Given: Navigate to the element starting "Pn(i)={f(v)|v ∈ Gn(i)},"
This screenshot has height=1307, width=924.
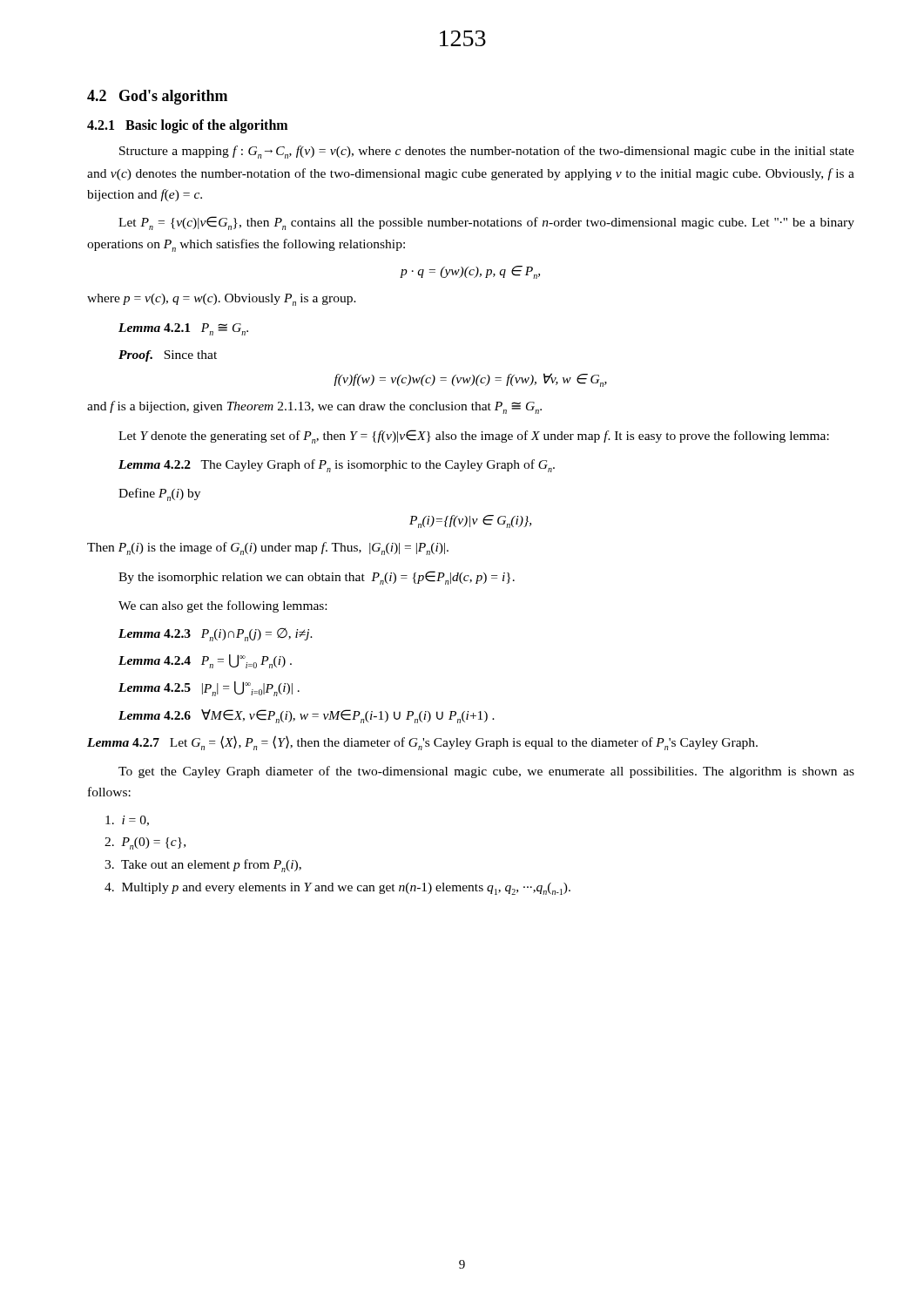Looking at the screenshot, I should (x=471, y=521).
